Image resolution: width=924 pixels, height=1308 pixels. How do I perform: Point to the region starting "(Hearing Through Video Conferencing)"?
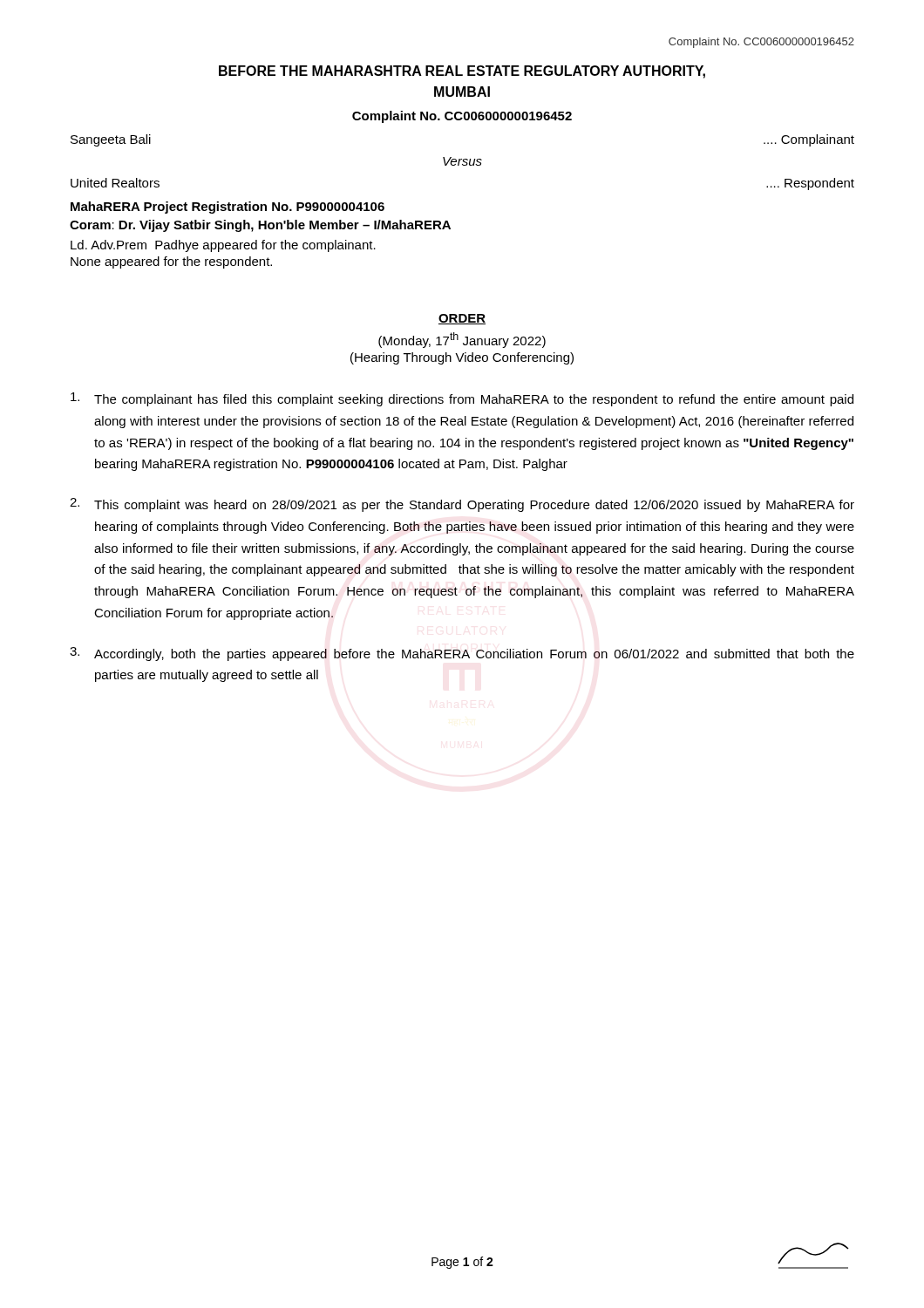point(462,357)
